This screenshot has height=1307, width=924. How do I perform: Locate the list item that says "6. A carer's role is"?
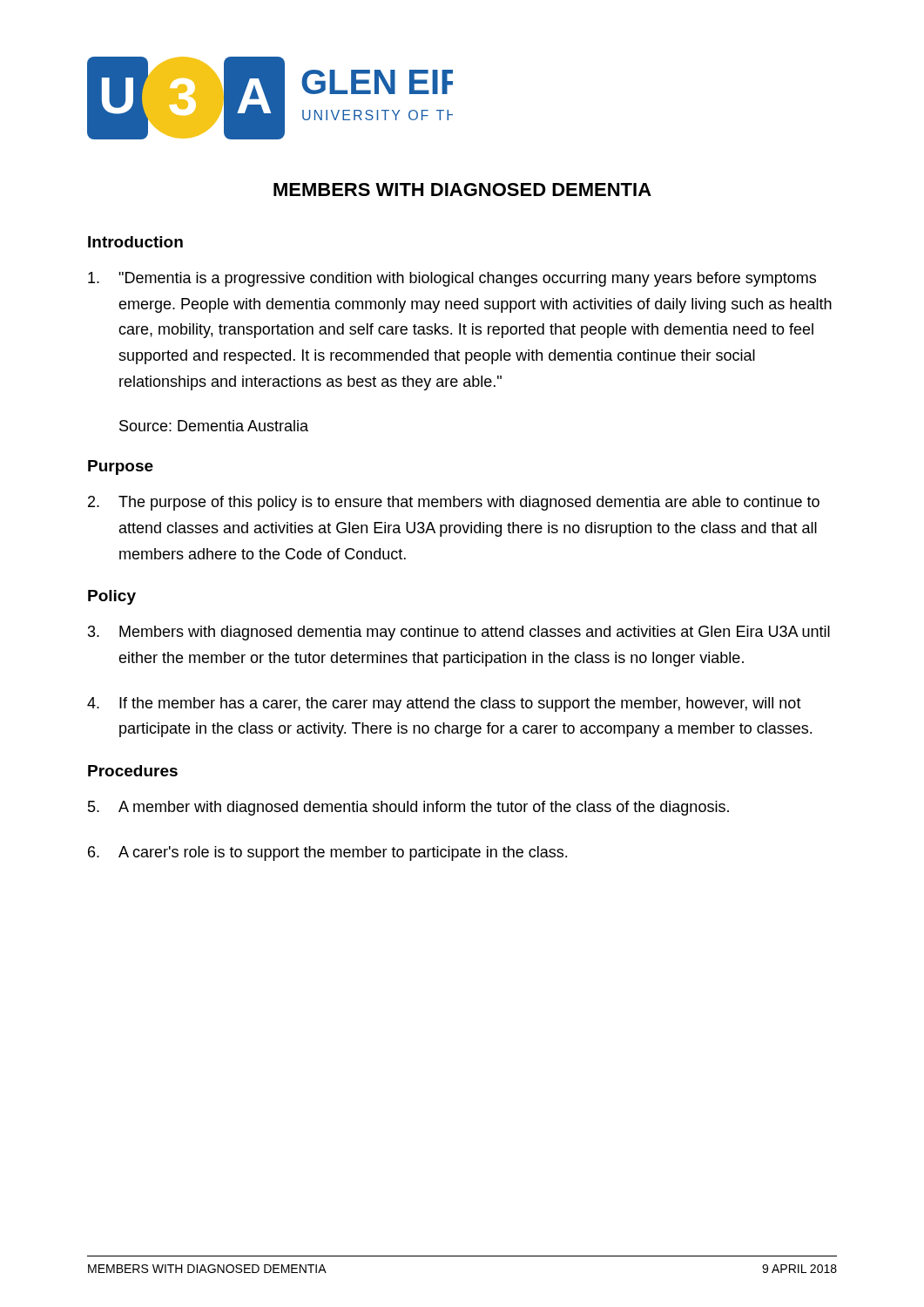[462, 853]
